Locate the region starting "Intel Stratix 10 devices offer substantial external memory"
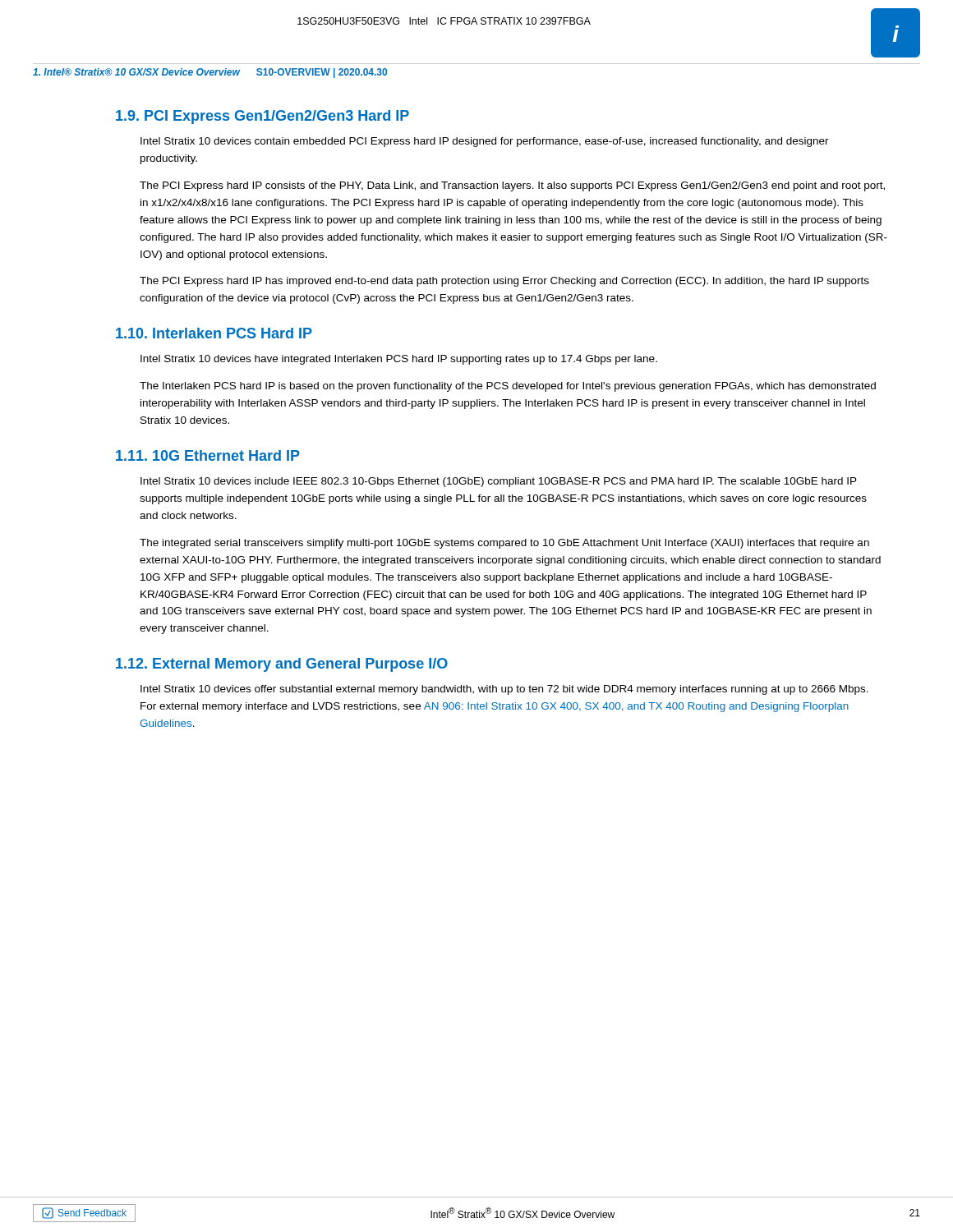The height and width of the screenshot is (1232, 953). tap(504, 706)
